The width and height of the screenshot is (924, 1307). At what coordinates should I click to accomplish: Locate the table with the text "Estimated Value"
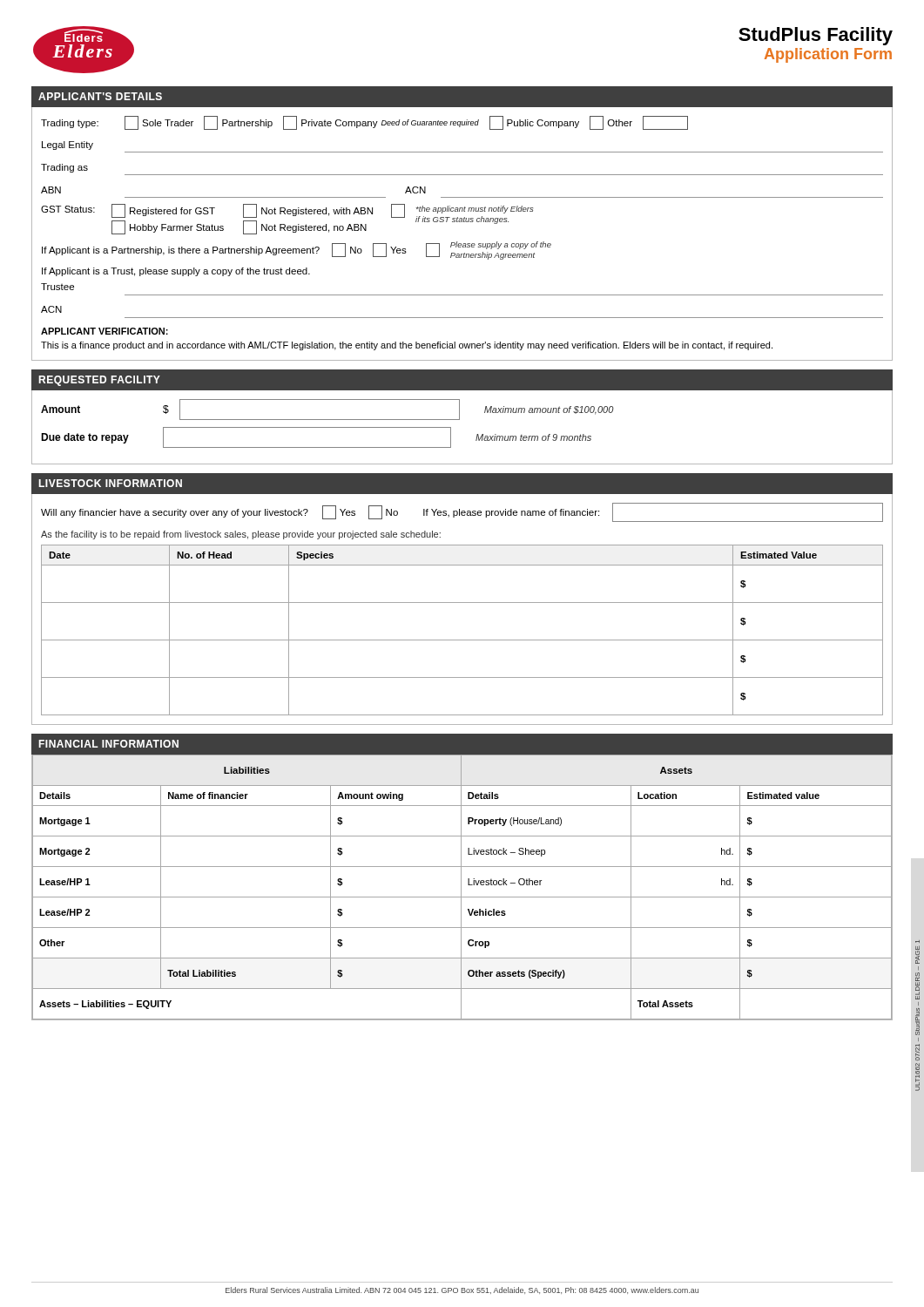462,630
